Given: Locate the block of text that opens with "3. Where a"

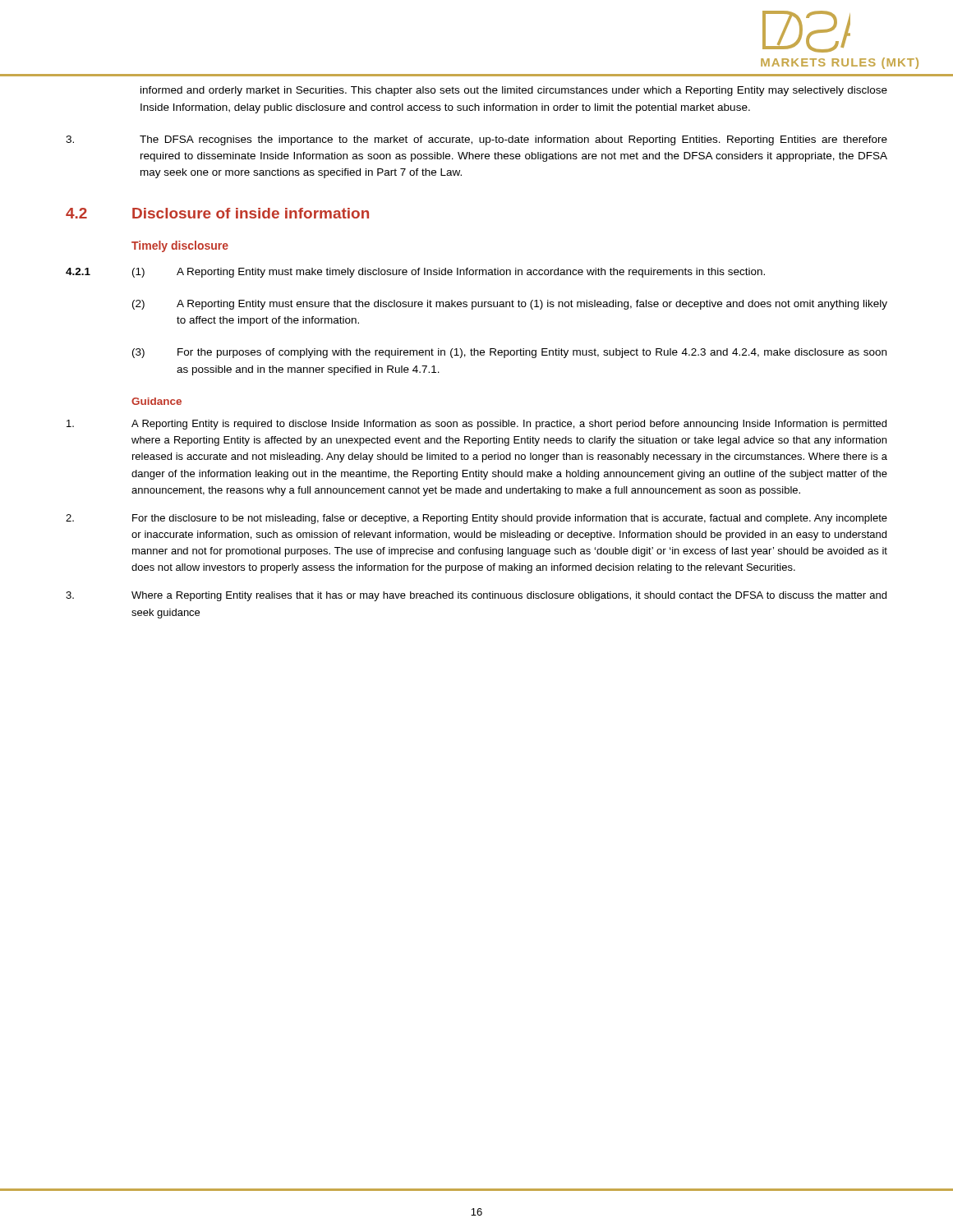Looking at the screenshot, I should (476, 604).
